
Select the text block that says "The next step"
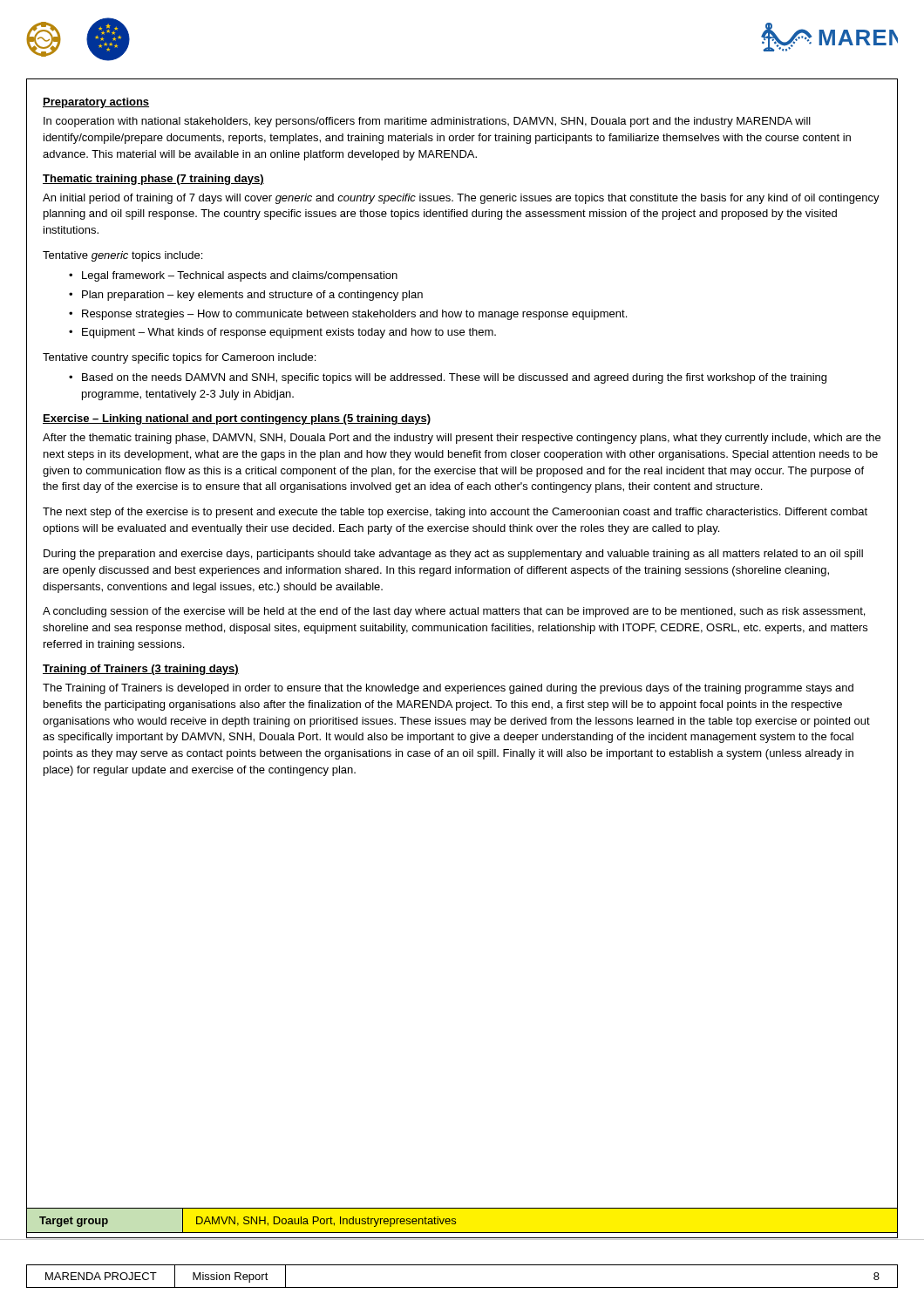455,520
